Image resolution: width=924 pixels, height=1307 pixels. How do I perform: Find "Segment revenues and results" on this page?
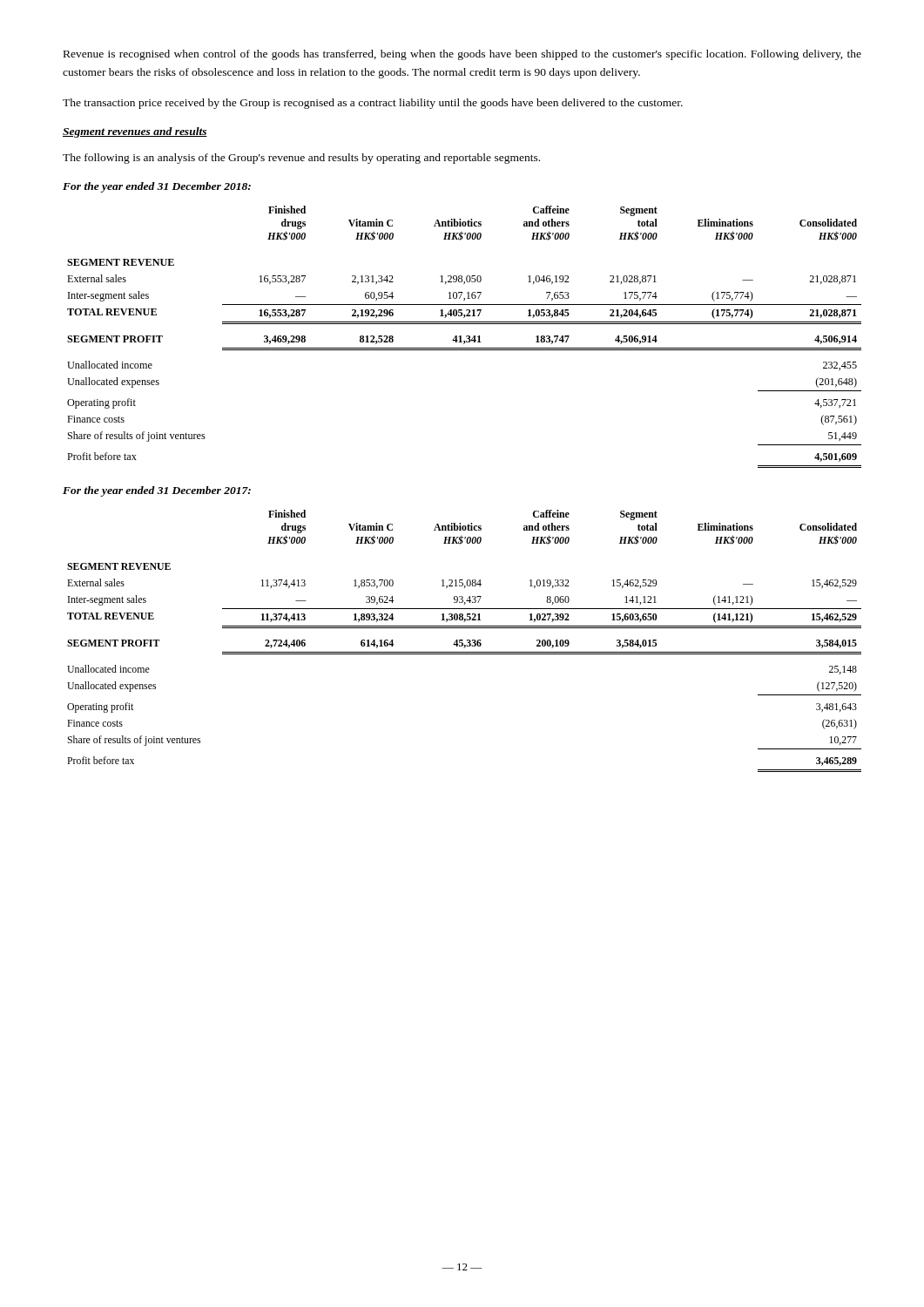point(135,131)
